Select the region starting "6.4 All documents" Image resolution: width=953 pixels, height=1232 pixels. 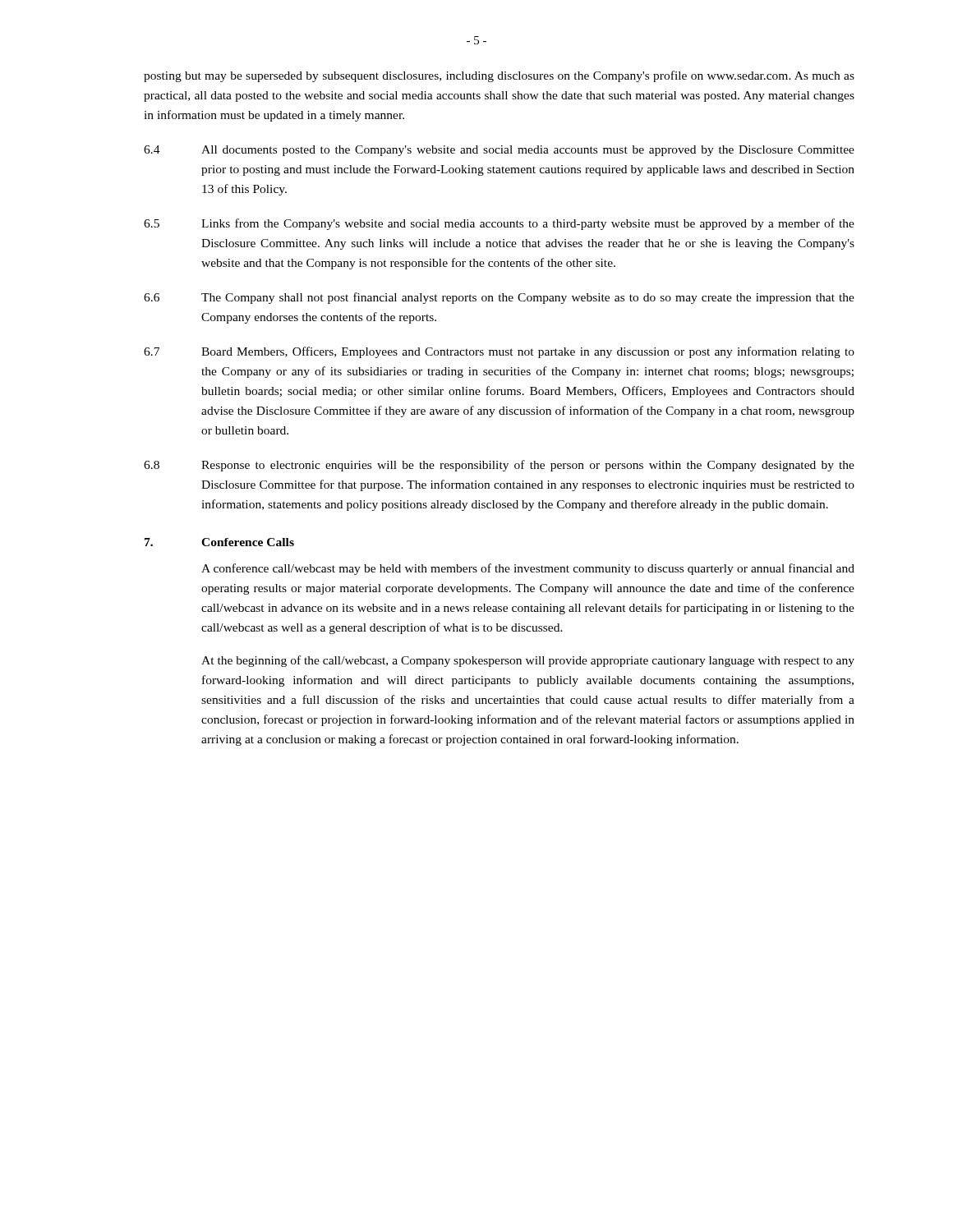[499, 169]
